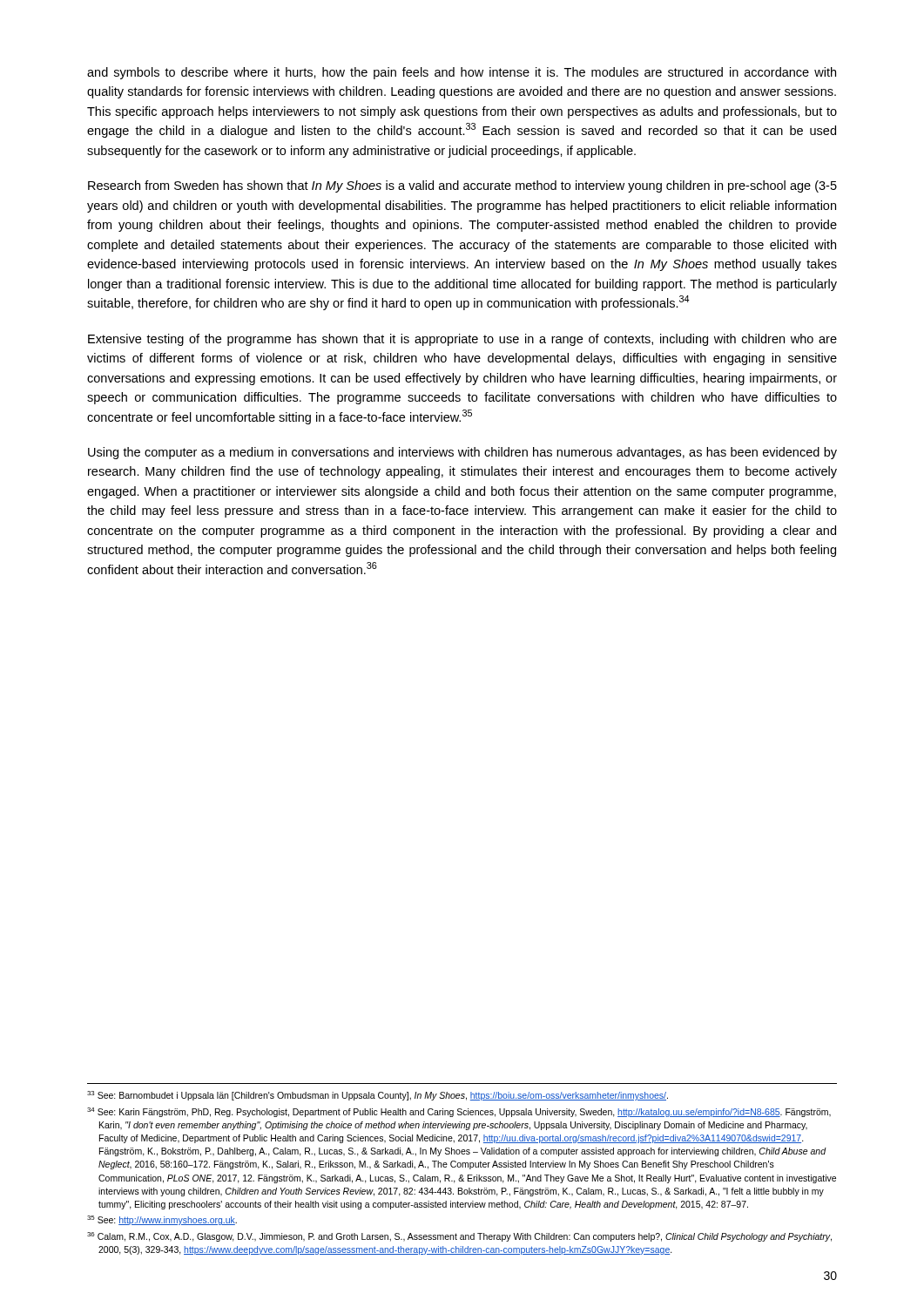The width and height of the screenshot is (924, 1307).
Task: Locate the block of text that opens with "Research from Sweden has shown that In My"
Action: [462, 245]
